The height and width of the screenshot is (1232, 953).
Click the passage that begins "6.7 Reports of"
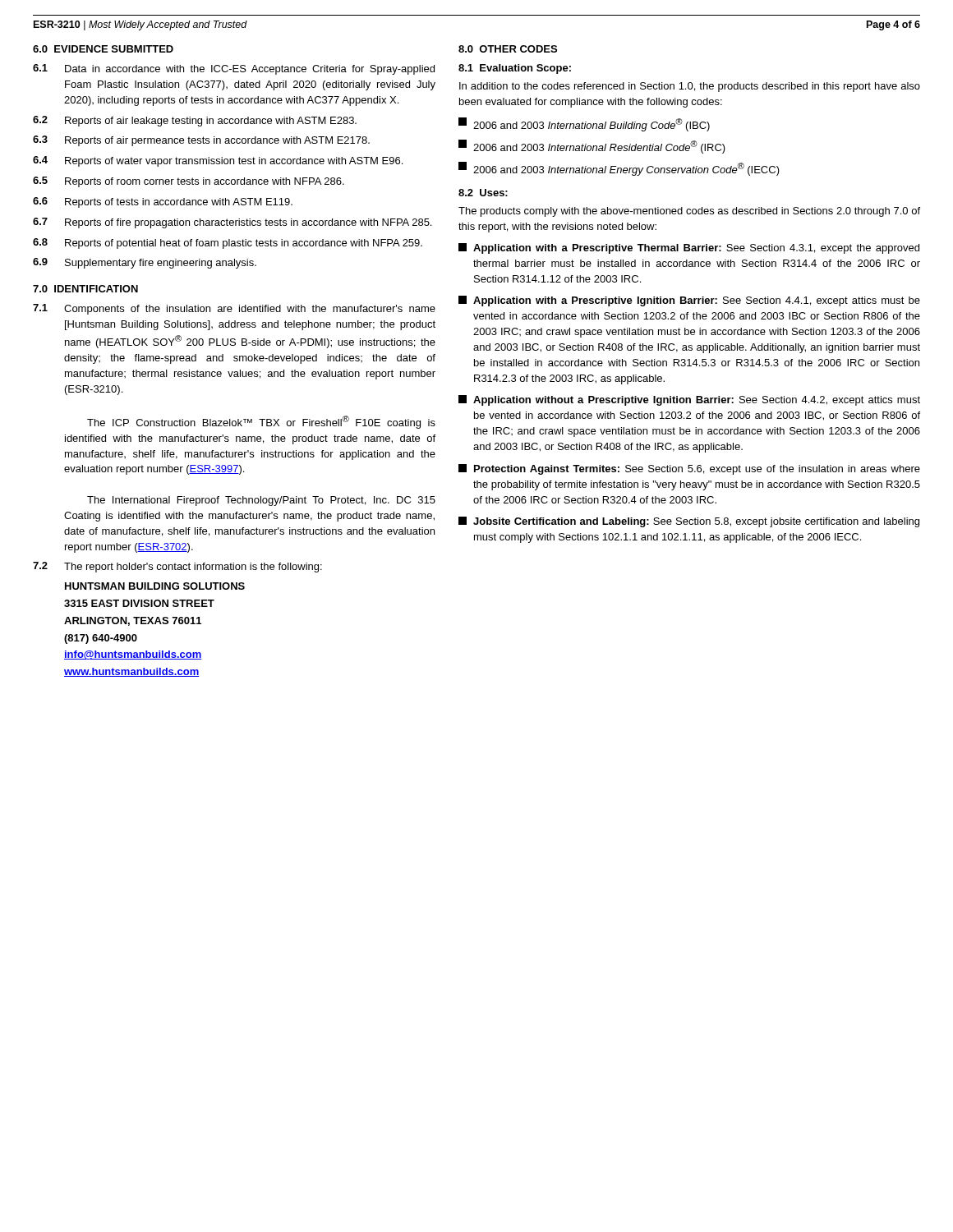click(234, 223)
